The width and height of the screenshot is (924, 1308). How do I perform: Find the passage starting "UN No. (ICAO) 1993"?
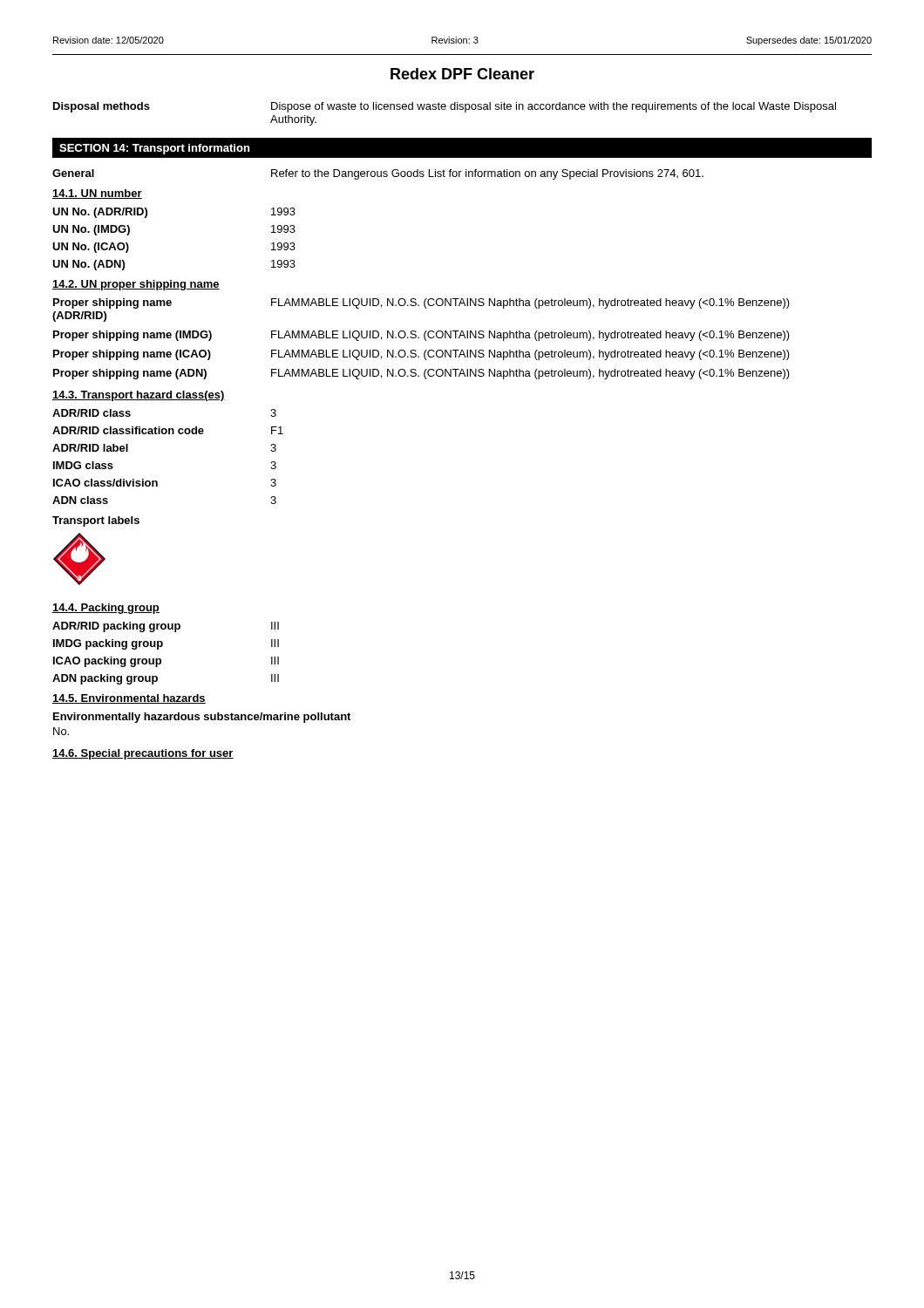(95, 247)
